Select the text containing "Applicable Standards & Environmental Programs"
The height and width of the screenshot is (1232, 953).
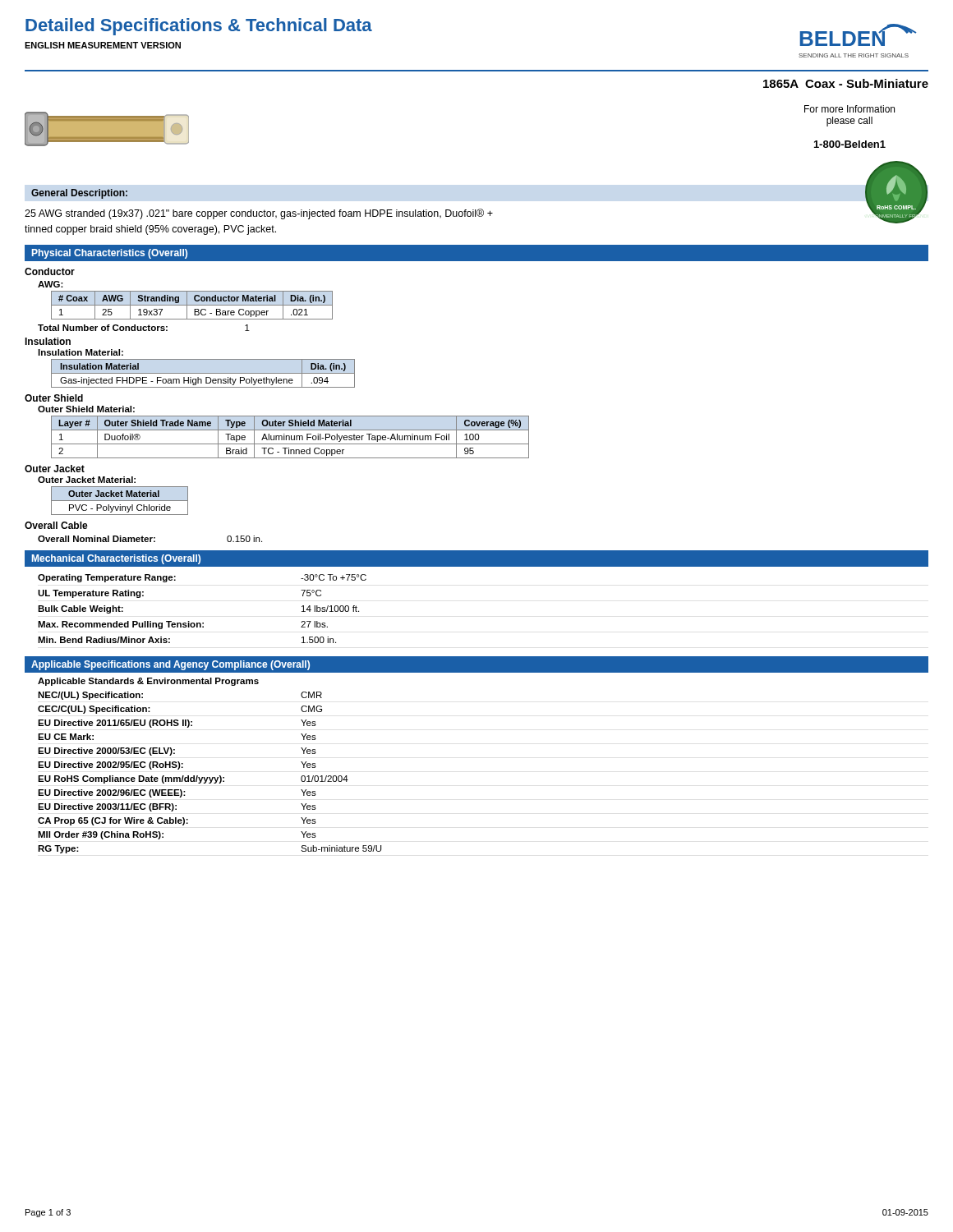coord(148,681)
